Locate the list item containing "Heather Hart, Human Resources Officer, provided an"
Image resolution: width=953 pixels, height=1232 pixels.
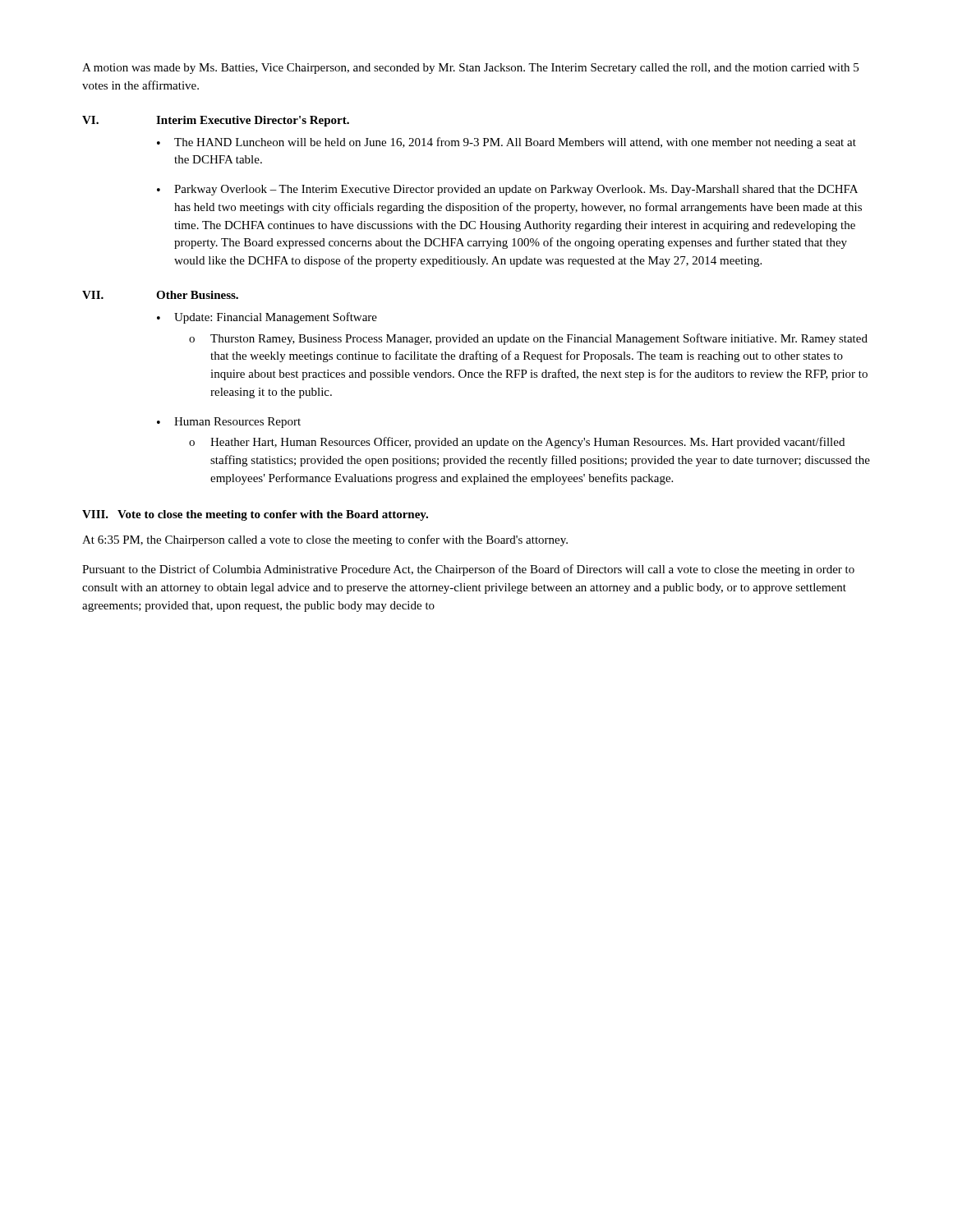540,460
